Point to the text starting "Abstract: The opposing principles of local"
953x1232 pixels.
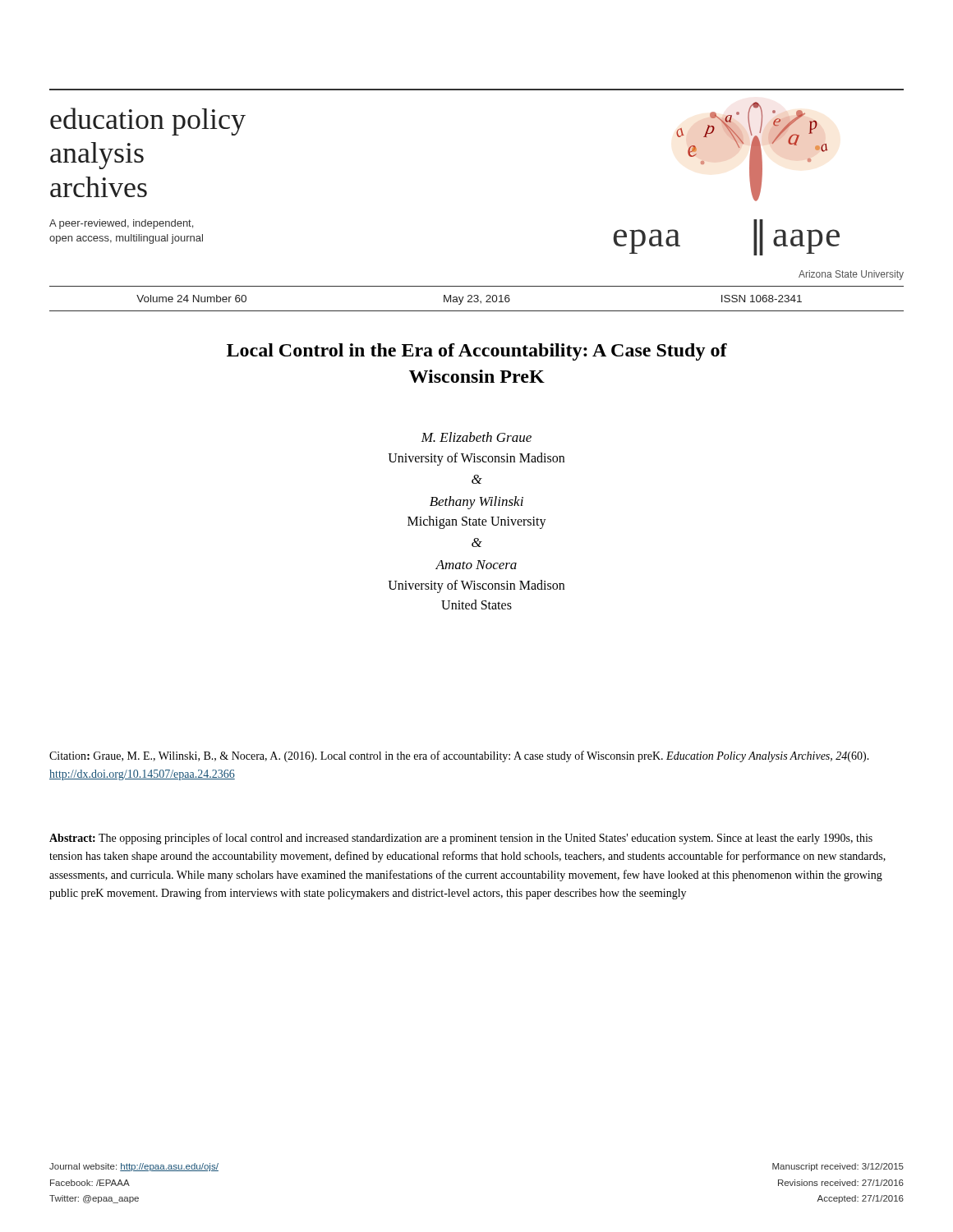(x=476, y=866)
